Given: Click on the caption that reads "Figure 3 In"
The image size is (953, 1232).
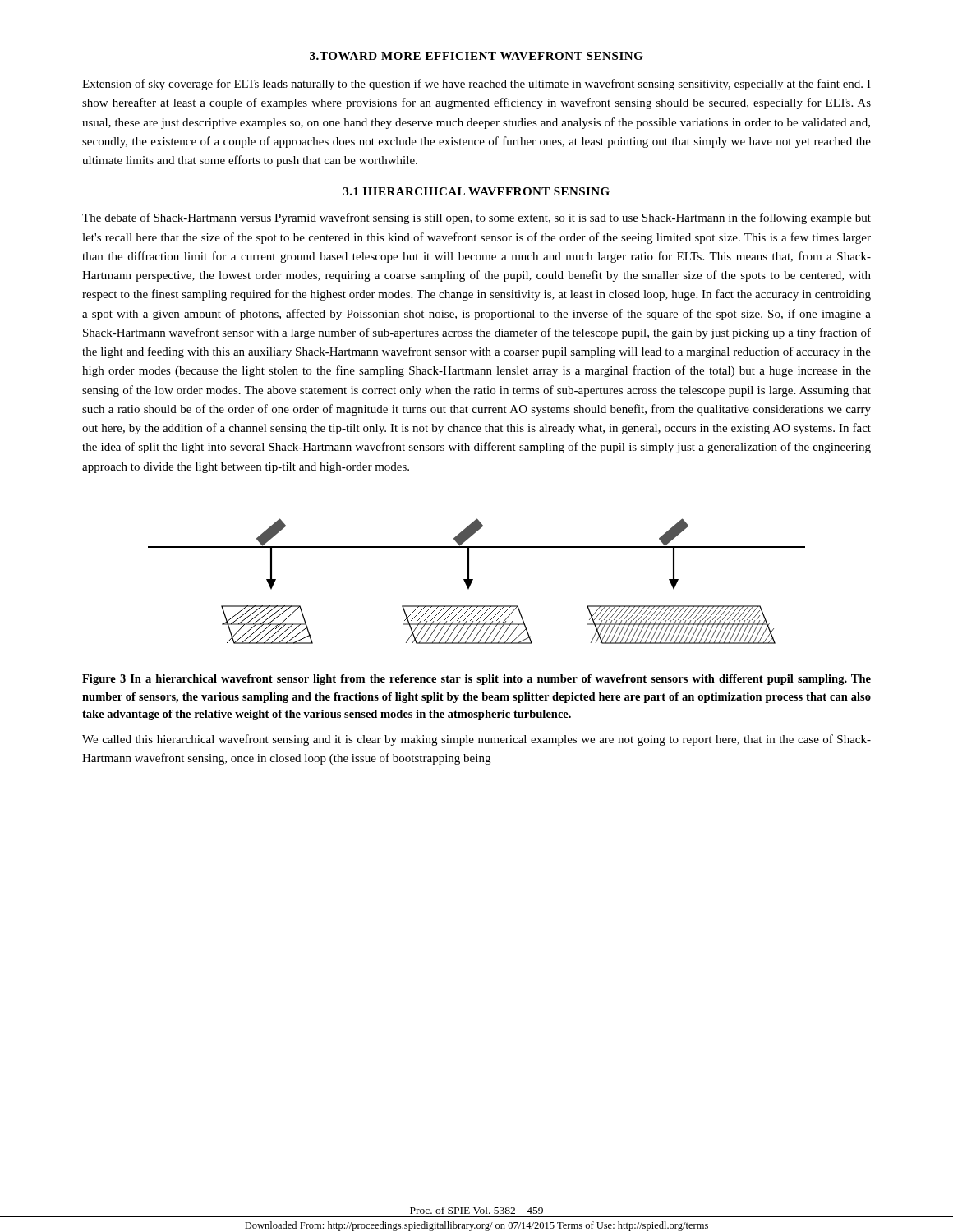Looking at the screenshot, I should [x=476, y=696].
